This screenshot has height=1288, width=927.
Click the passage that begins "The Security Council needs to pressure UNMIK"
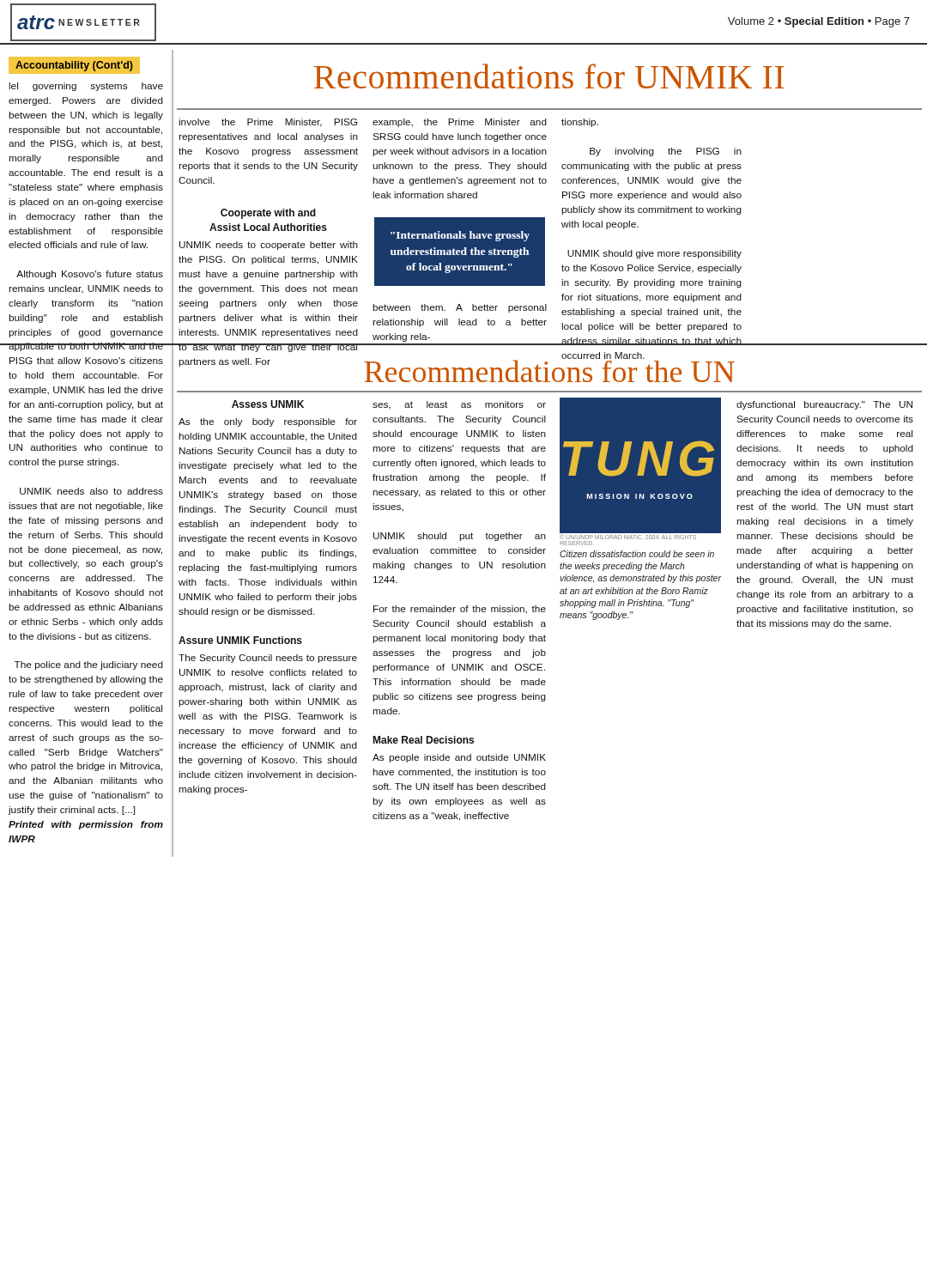[268, 724]
